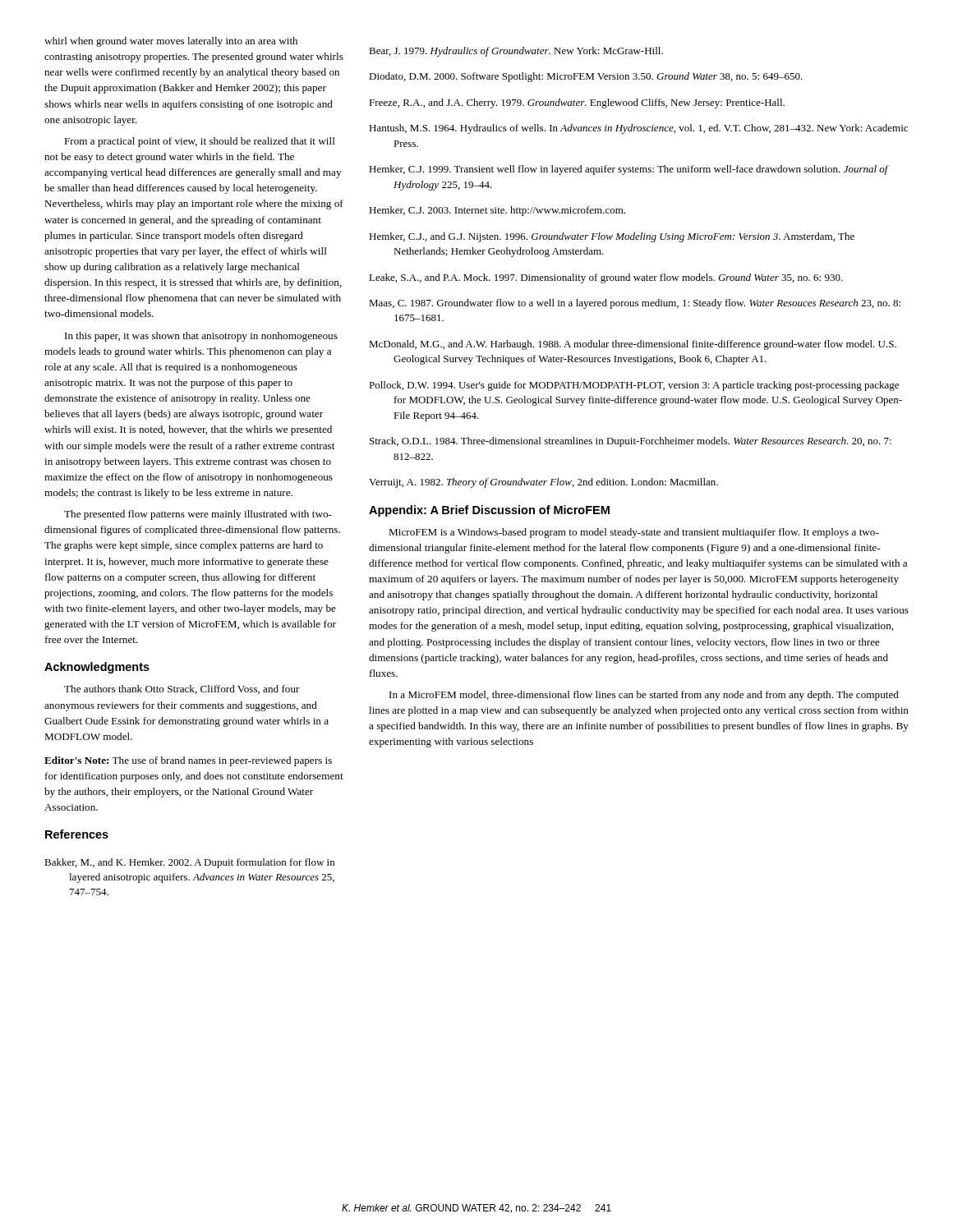The height and width of the screenshot is (1232, 953).
Task: Where is the passage that starts "Diodato, D.M. 2000."?
Action: coord(639,77)
